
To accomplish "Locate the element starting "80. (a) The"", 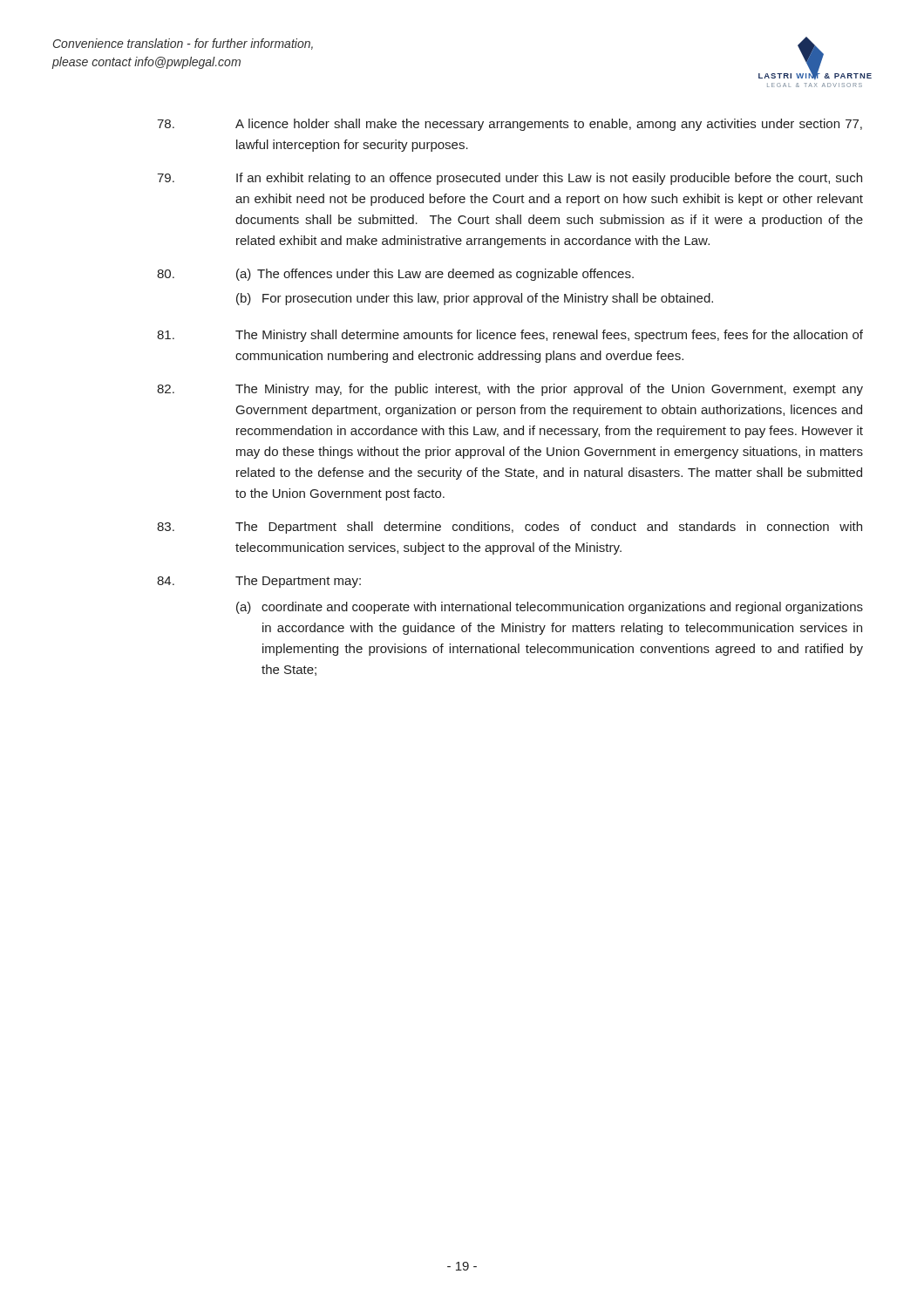I will 510,288.
